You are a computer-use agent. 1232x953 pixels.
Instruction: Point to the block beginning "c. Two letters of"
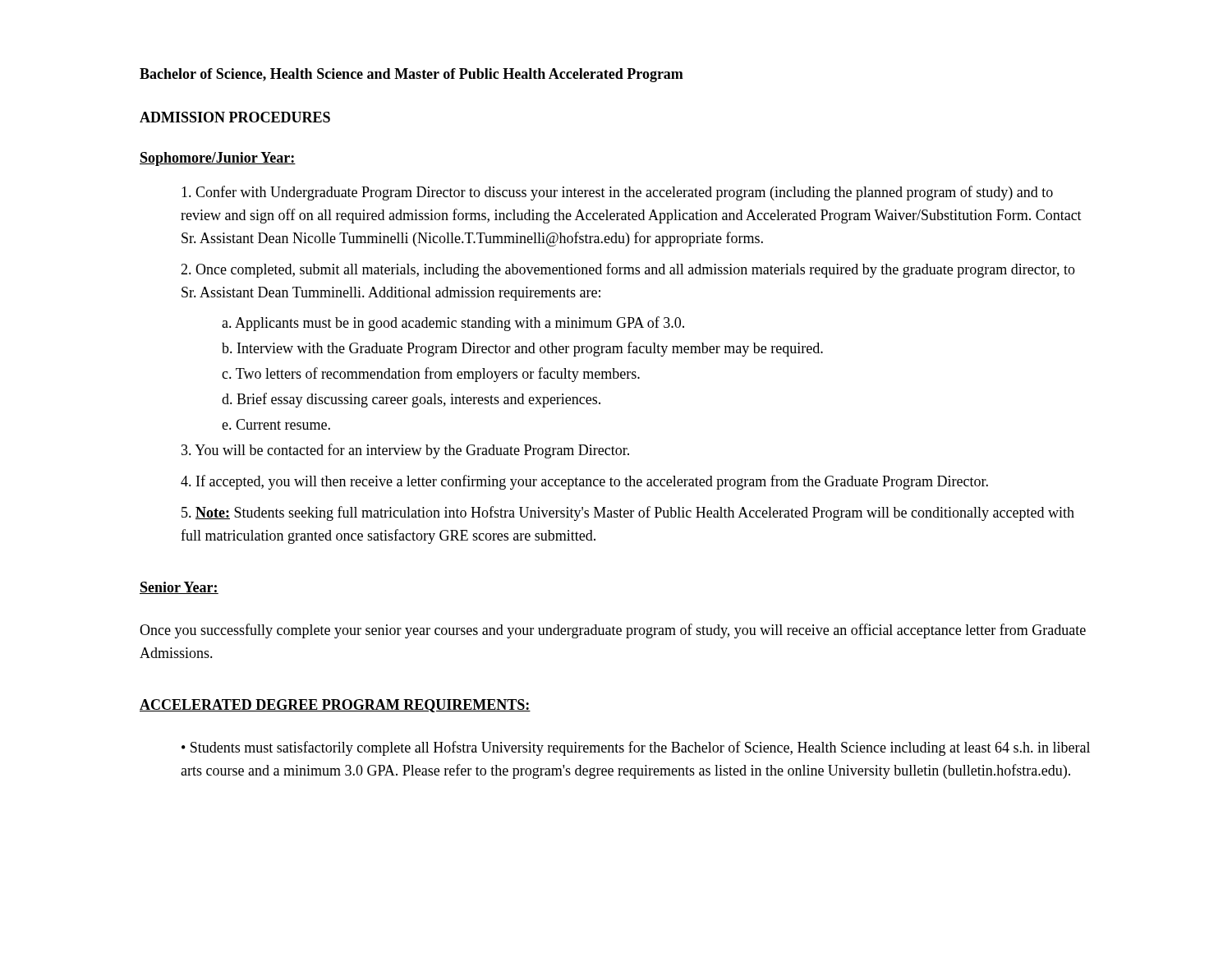pos(431,374)
